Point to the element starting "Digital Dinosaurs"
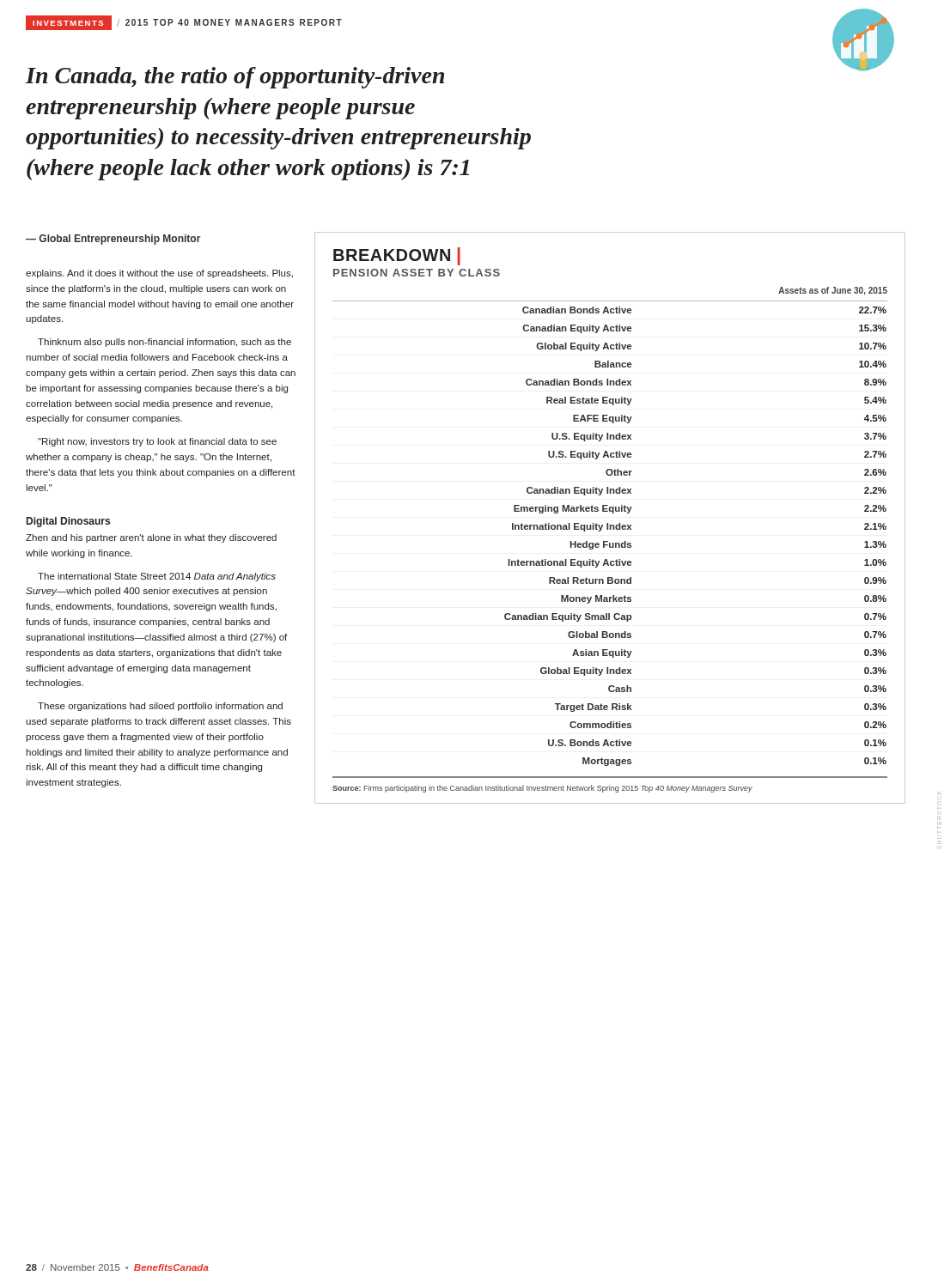Screen dimensions: 1288x944 [x=68, y=522]
